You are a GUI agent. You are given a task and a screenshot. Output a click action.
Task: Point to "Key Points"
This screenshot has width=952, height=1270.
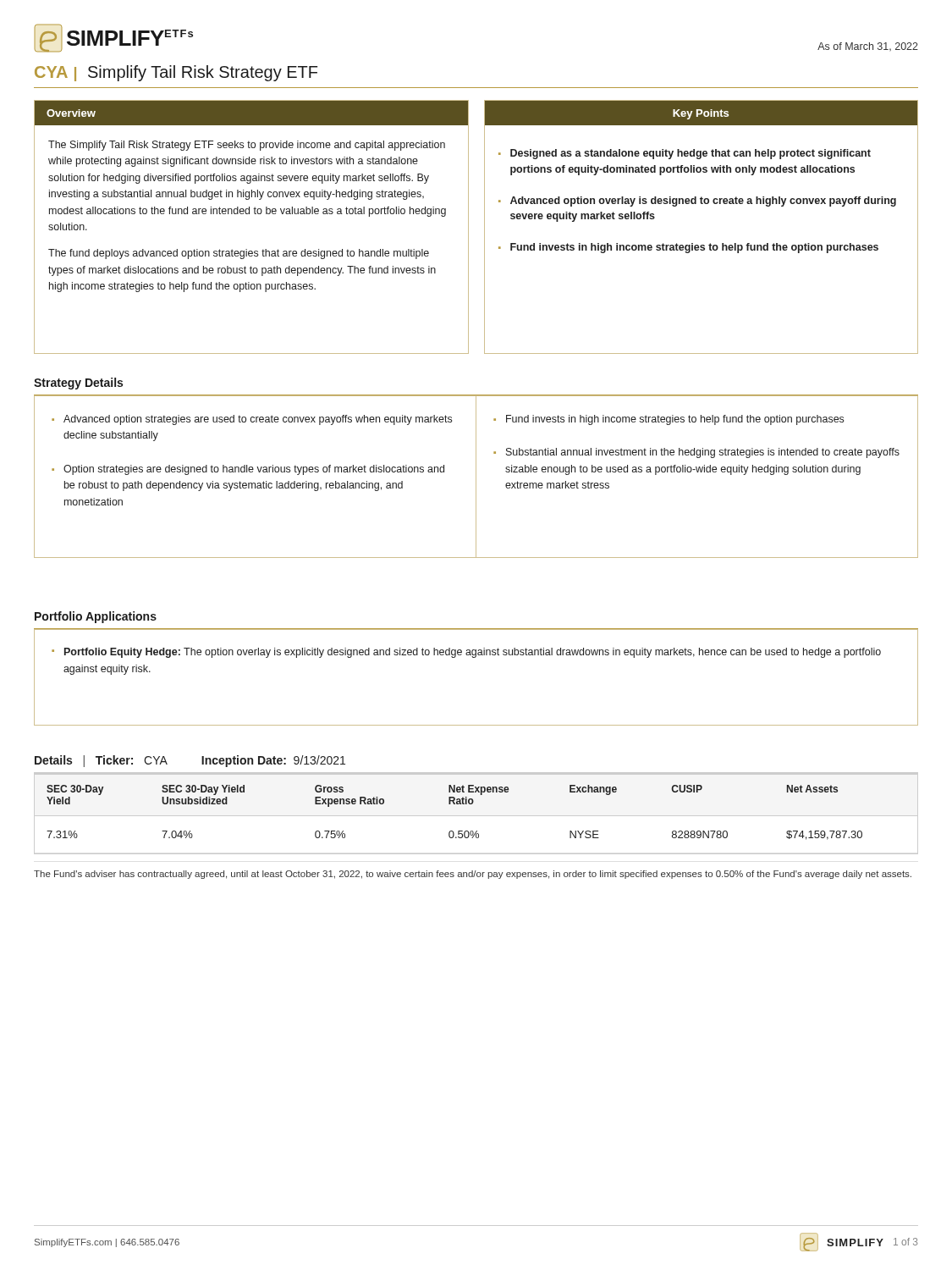(701, 113)
